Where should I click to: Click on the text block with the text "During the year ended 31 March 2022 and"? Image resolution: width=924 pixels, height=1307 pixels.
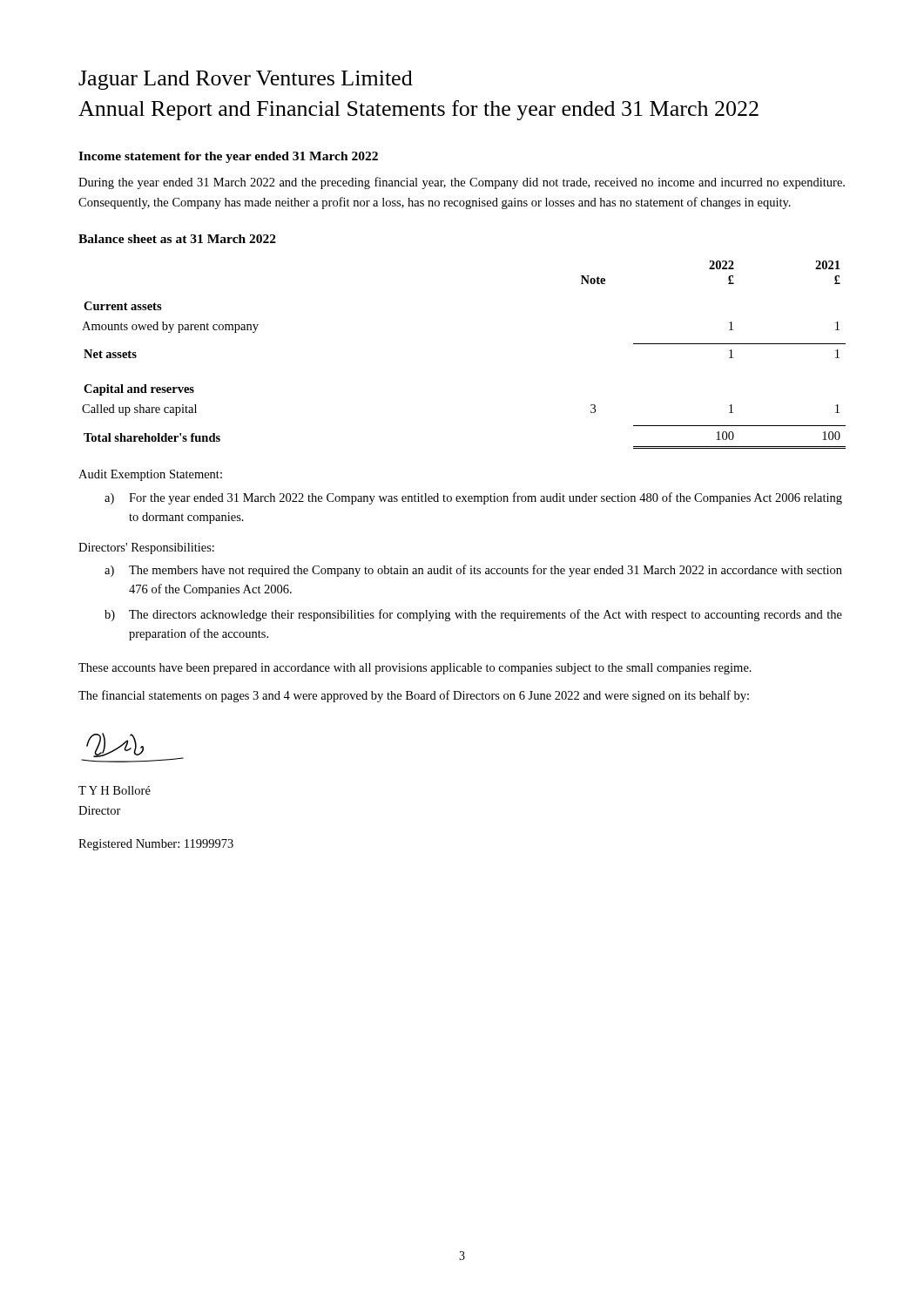(x=462, y=192)
